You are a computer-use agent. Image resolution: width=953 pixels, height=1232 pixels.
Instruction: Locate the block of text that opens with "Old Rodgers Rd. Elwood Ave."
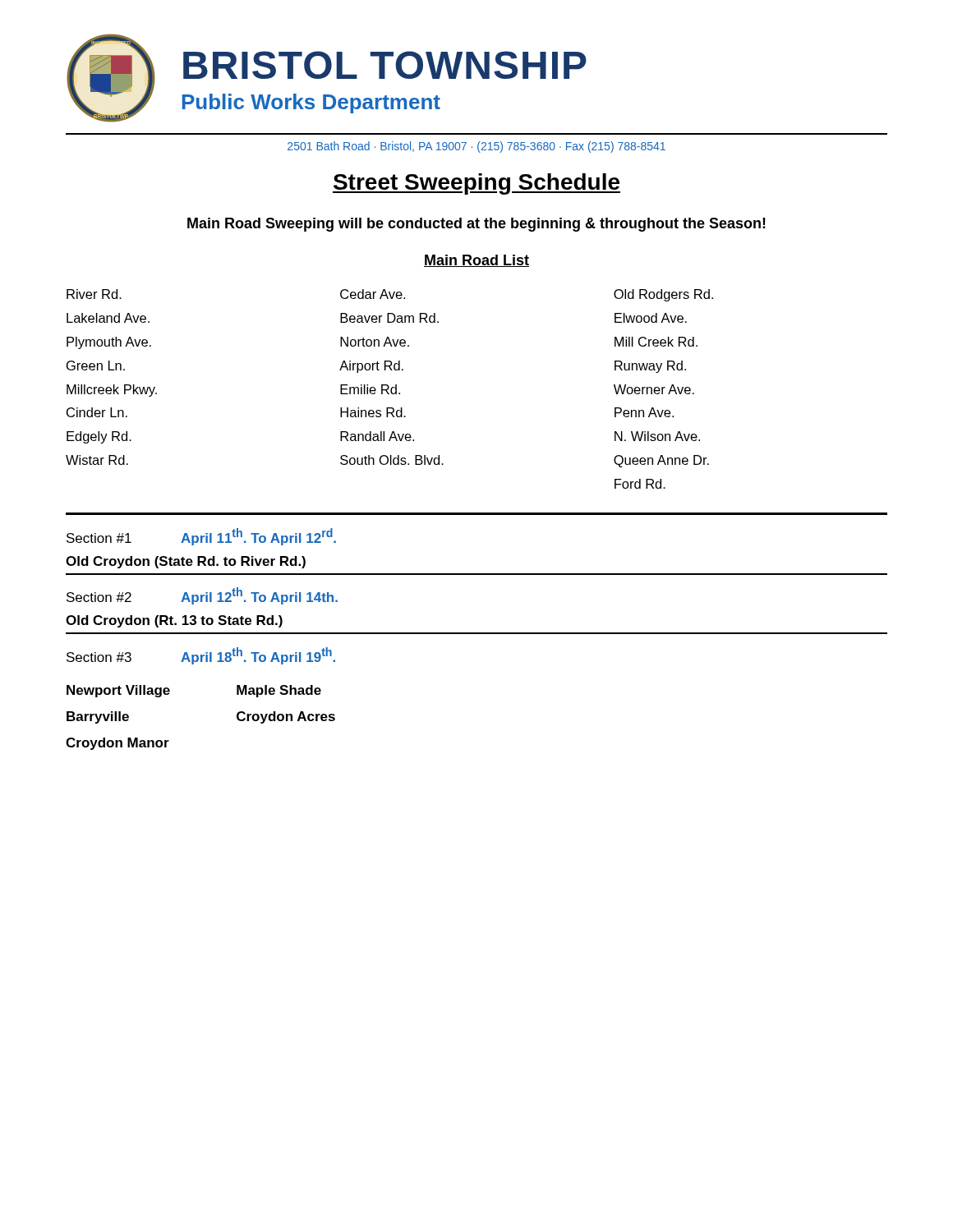[x=664, y=389]
